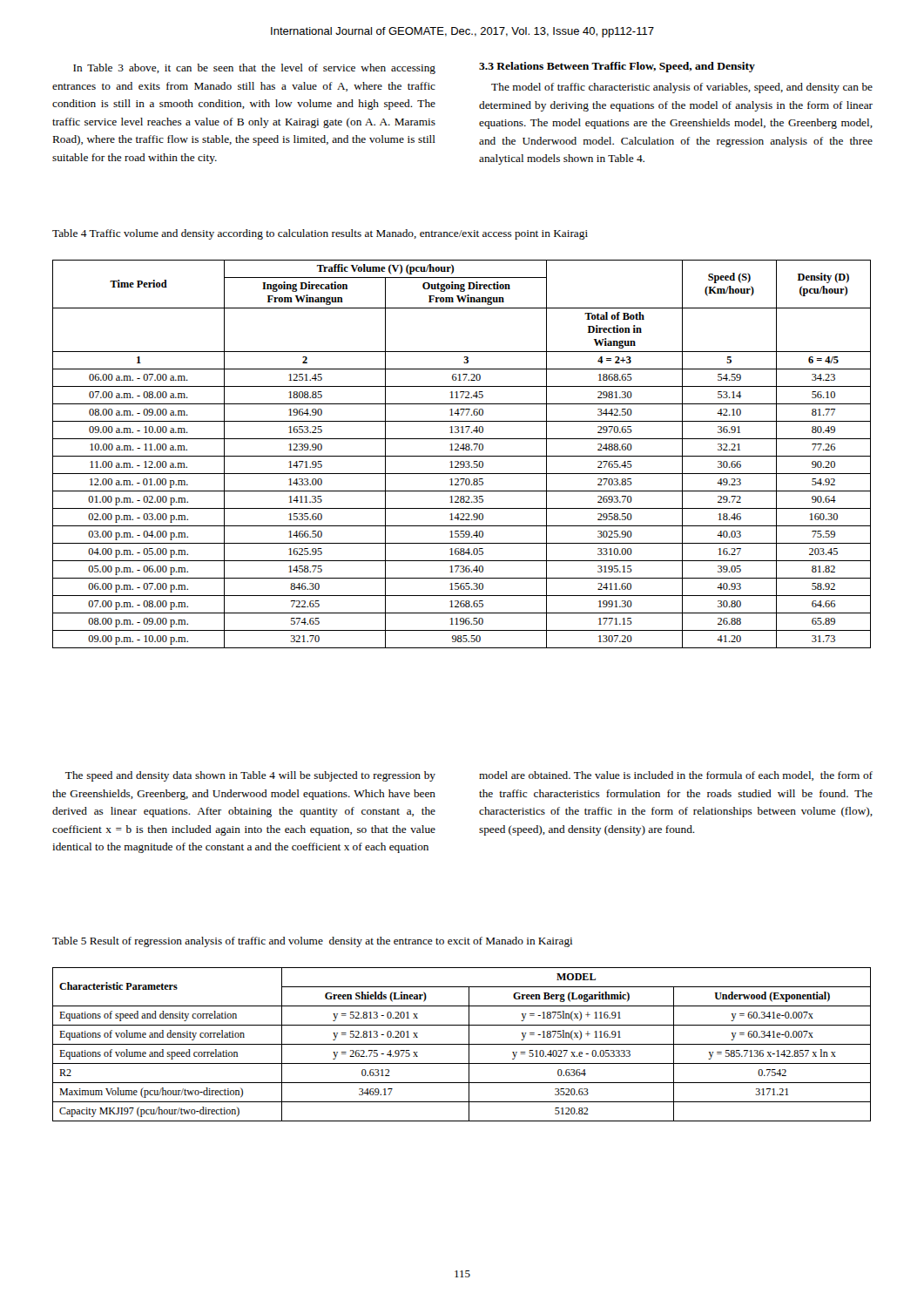Find the table that mentions "02.00 p.m. - 03.00 p.m."
Screen dimensions: 1307x924
[x=462, y=454]
